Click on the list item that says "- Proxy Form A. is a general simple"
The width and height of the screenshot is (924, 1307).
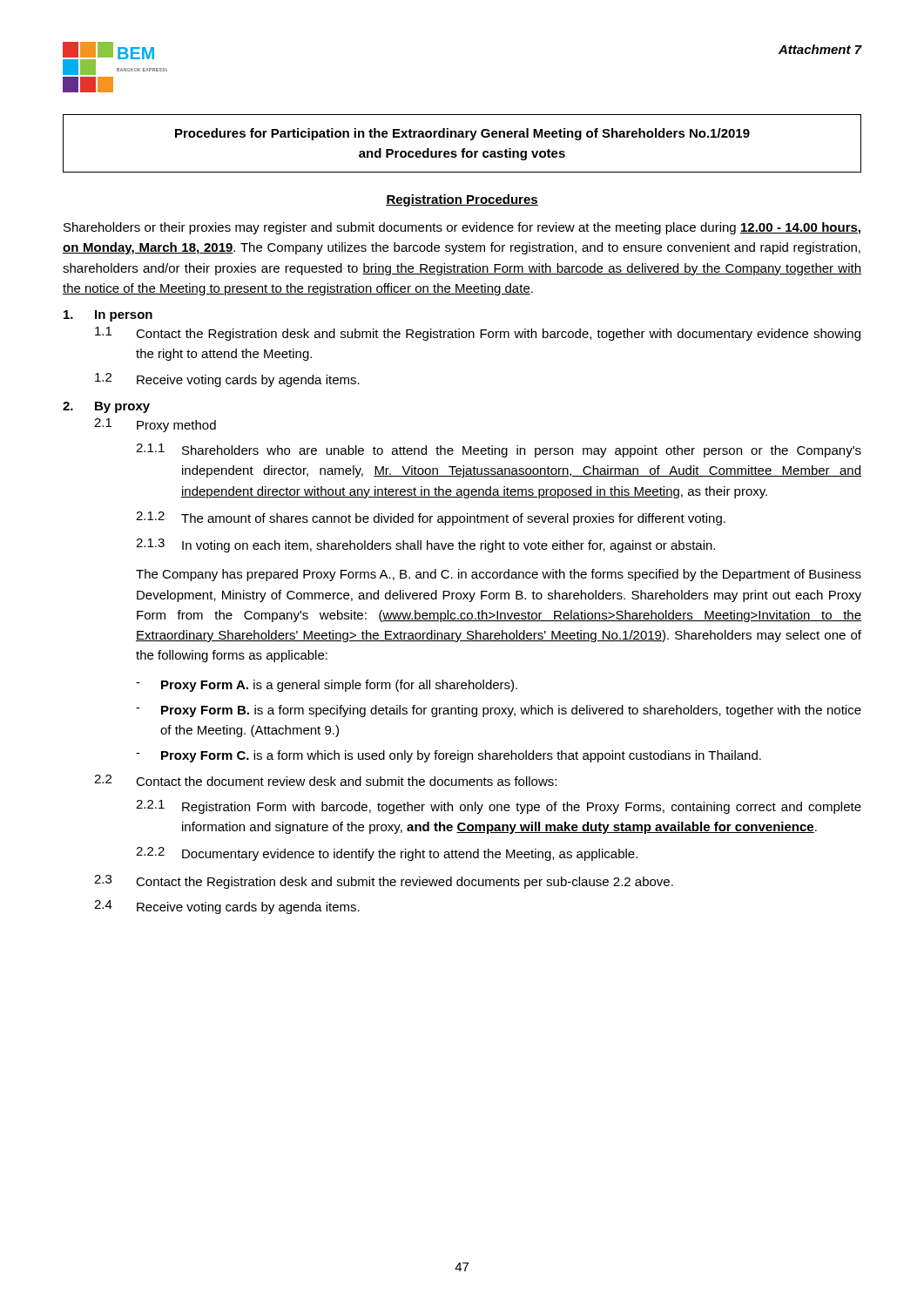[x=499, y=720]
